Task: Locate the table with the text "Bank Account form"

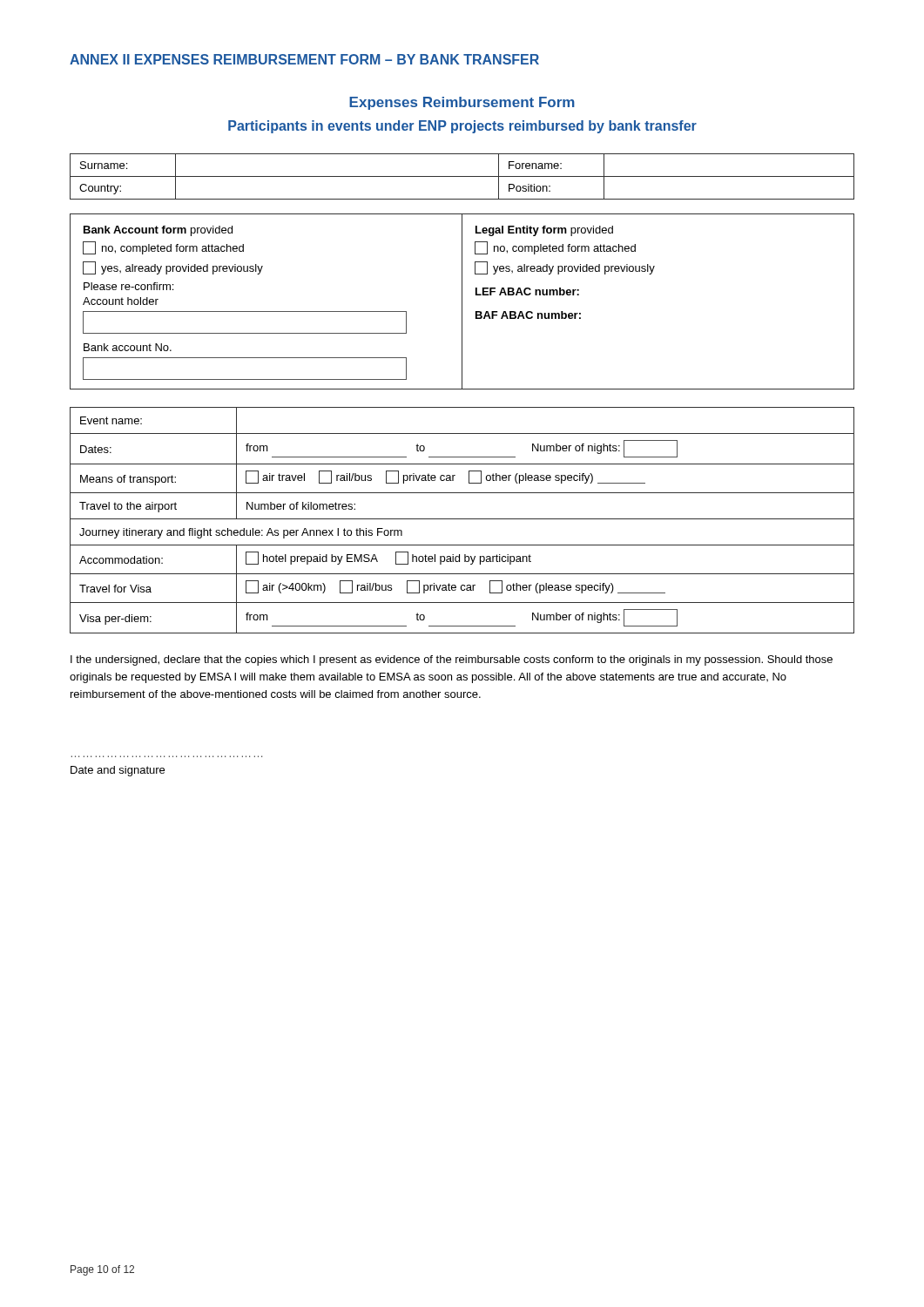Action: click(462, 301)
